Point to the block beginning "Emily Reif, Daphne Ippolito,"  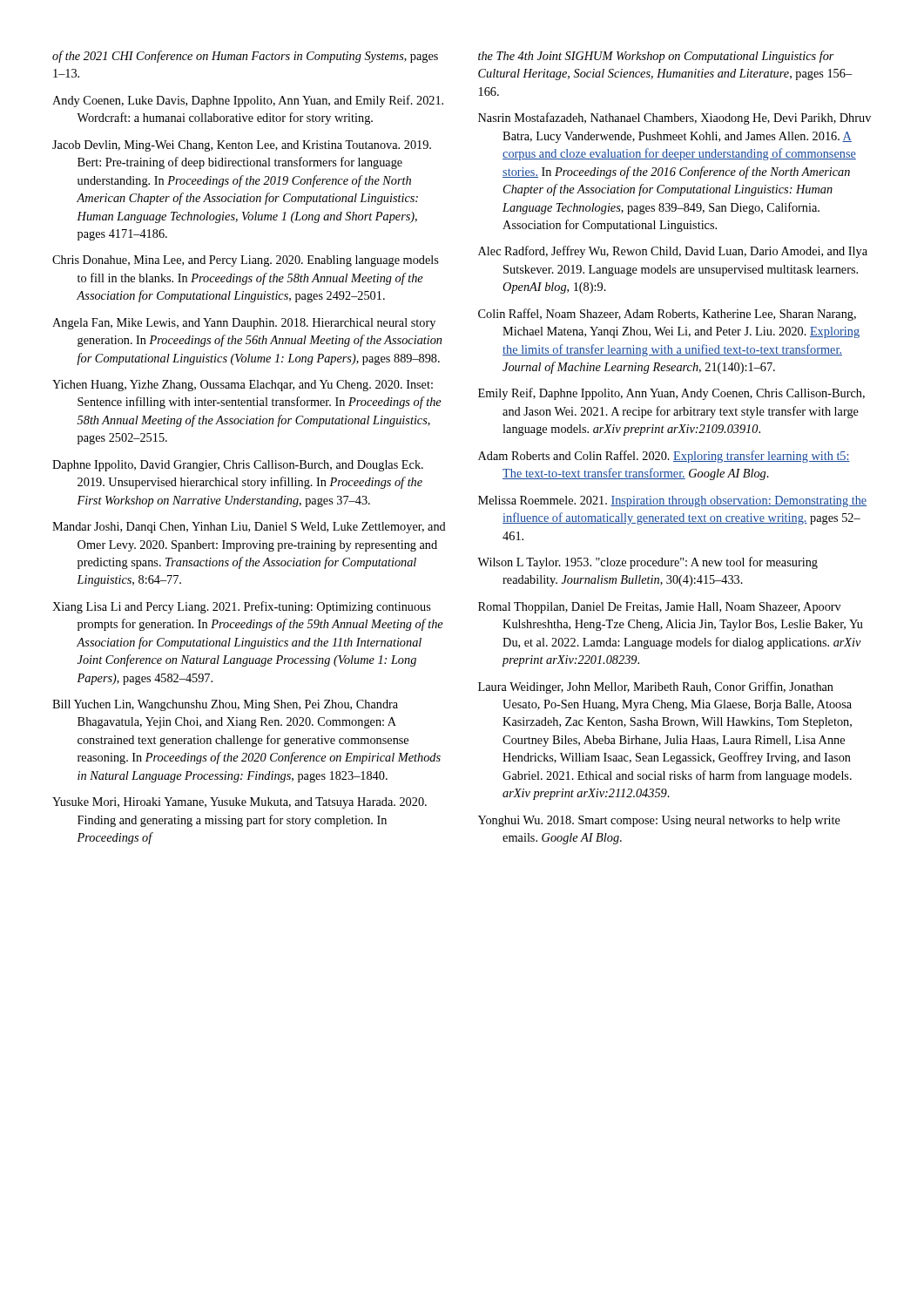pyautogui.click(x=671, y=411)
